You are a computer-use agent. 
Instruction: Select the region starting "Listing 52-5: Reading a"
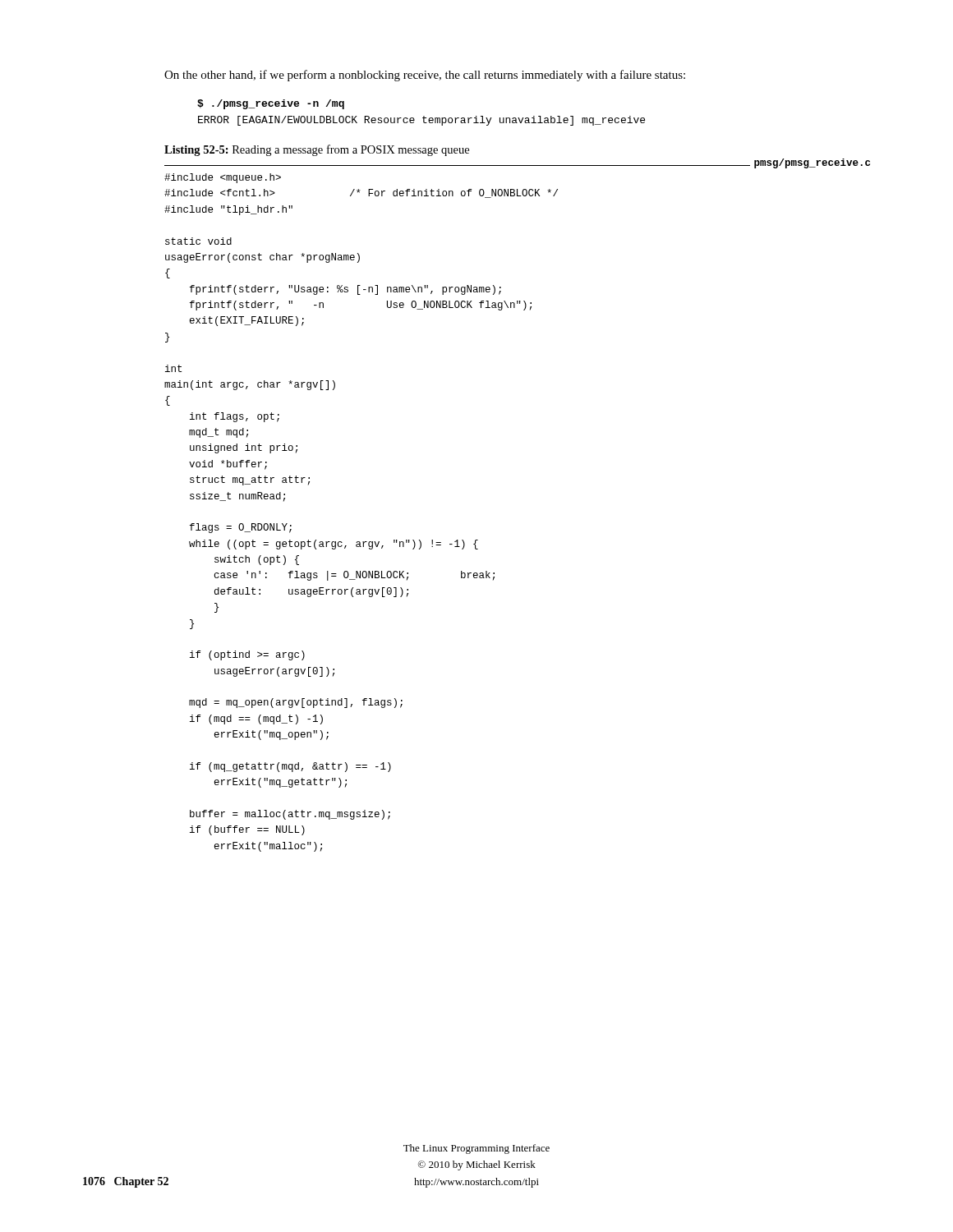click(317, 150)
